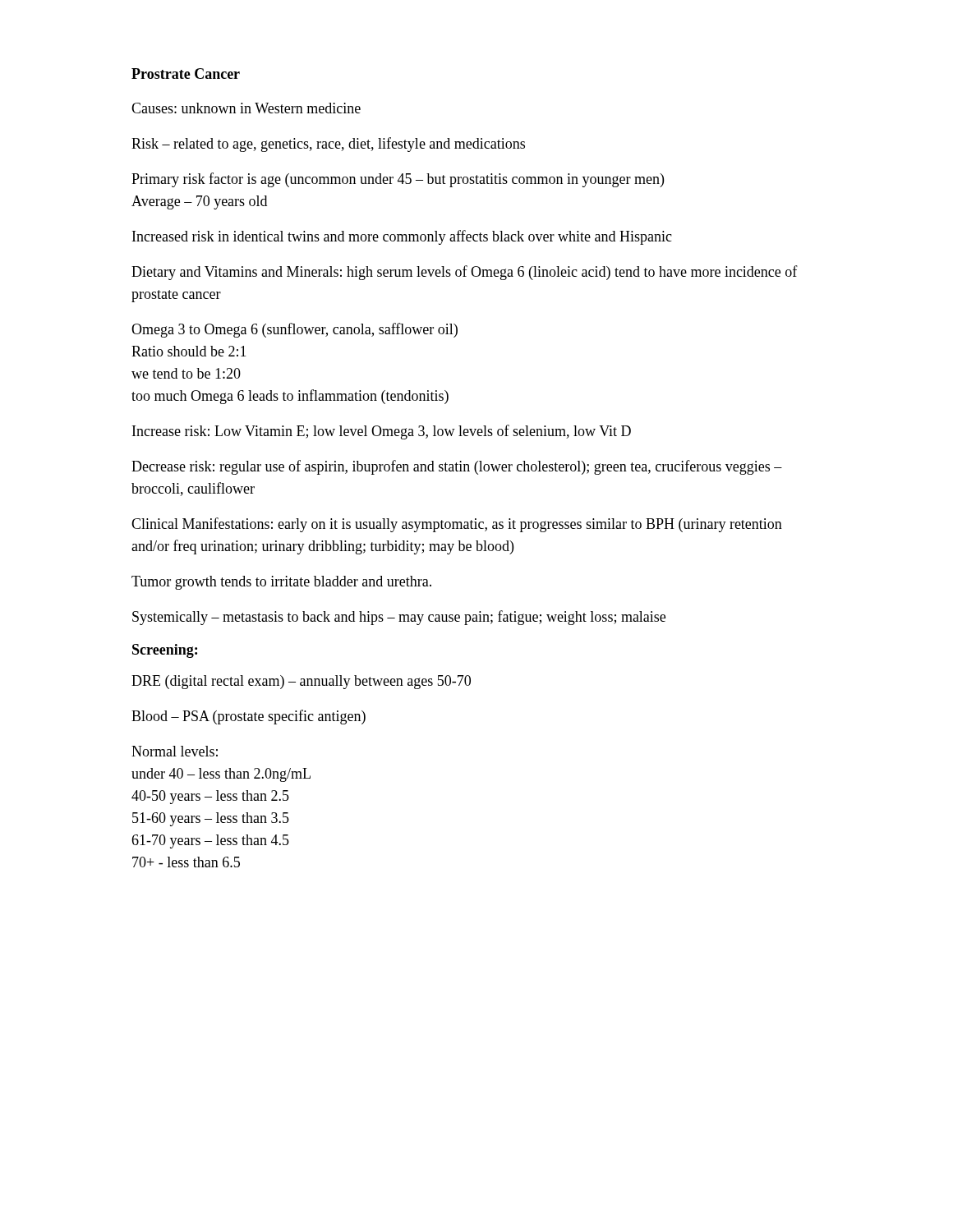This screenshot has width=953, height=1232.
Task: Click on the text block that reads "DRE (digital rectal exam) – annually"
Action: click(x=301, y=681)
